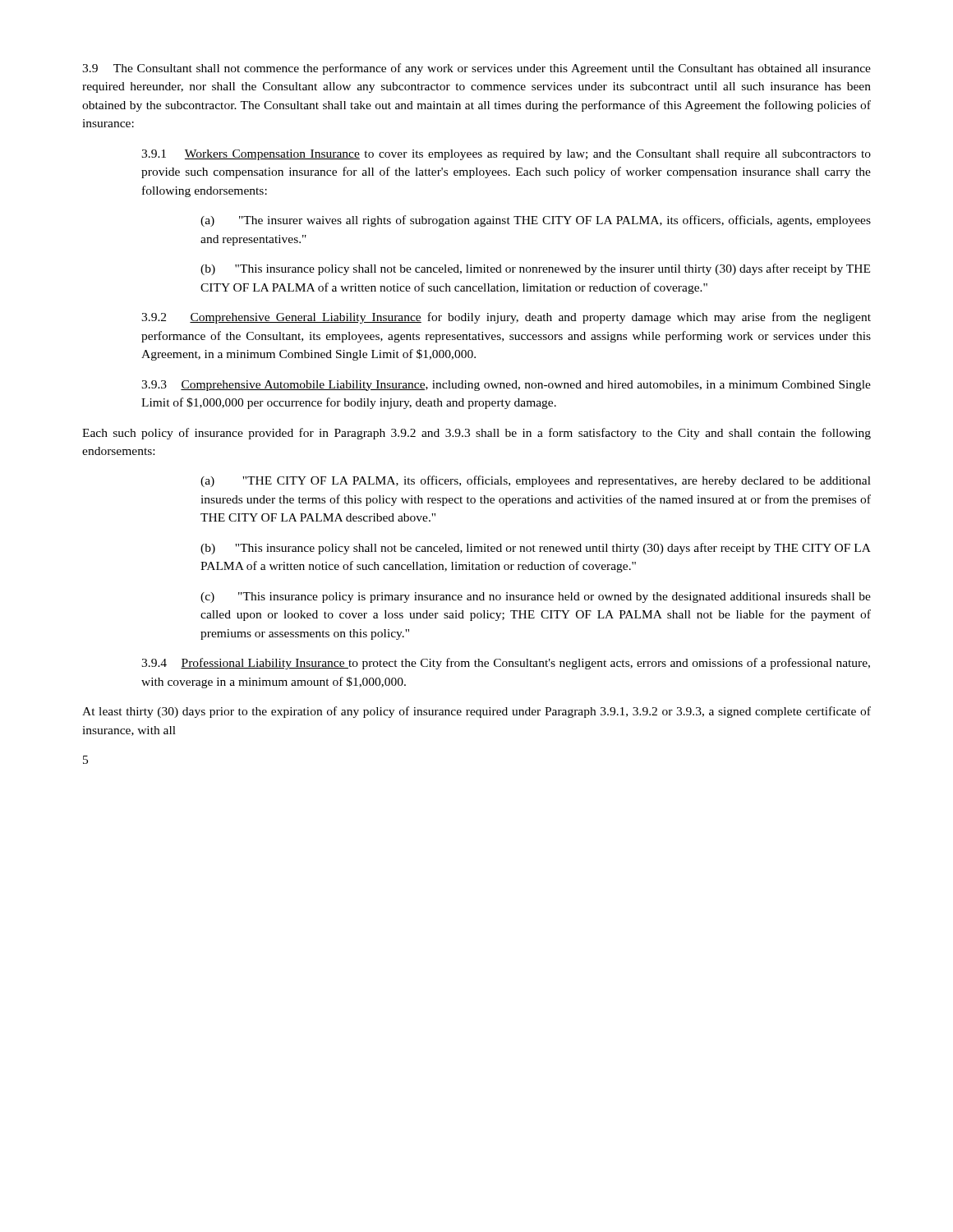Screen dimensions: 1232x953
Task: Locate the text block containing "9.3 Comprehensive Automobile Liability Insurance, including owned, non-owned"
Action: coord(506,393)
